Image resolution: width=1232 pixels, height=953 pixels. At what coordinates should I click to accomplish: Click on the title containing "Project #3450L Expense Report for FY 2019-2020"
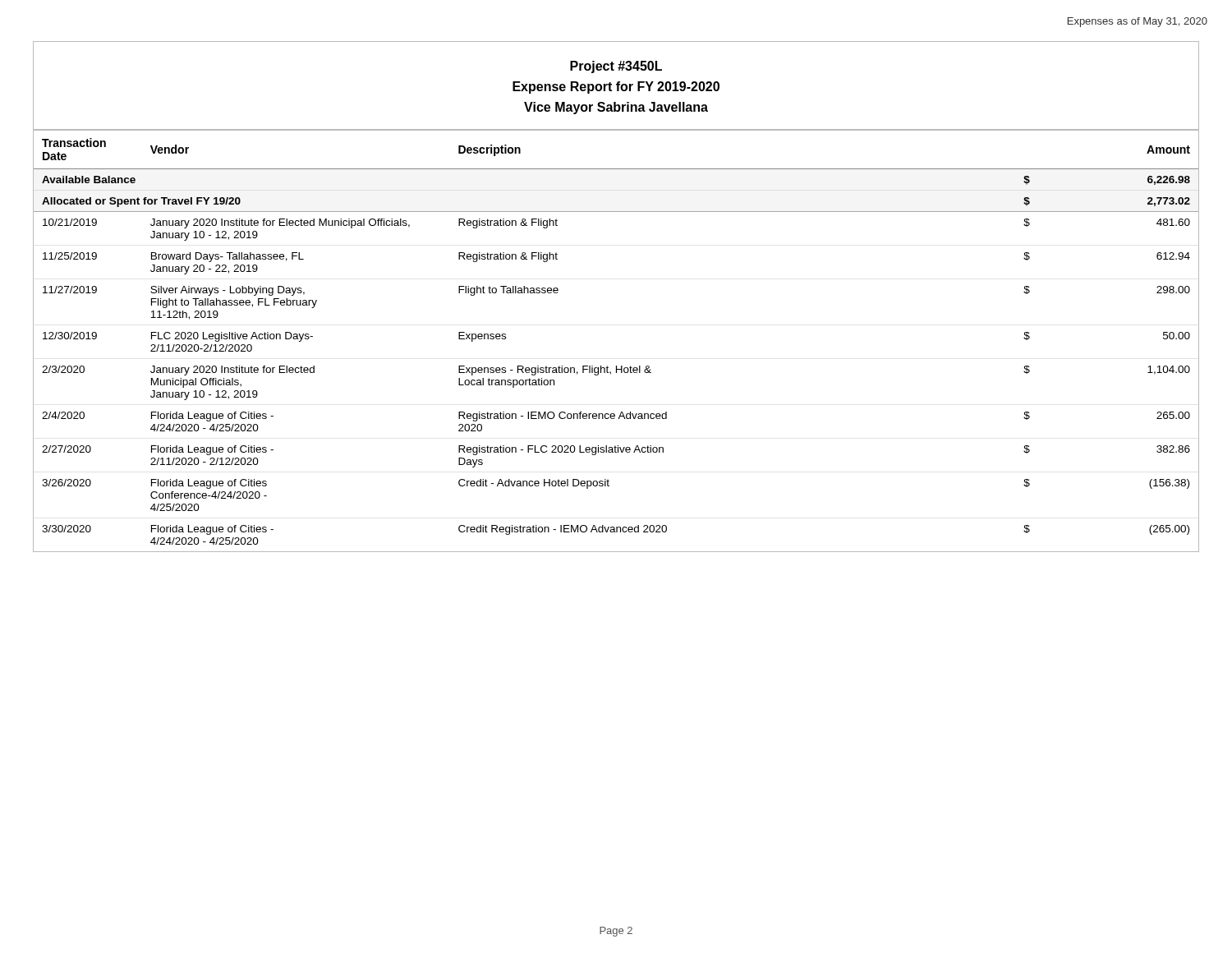(x=616, y=87)
